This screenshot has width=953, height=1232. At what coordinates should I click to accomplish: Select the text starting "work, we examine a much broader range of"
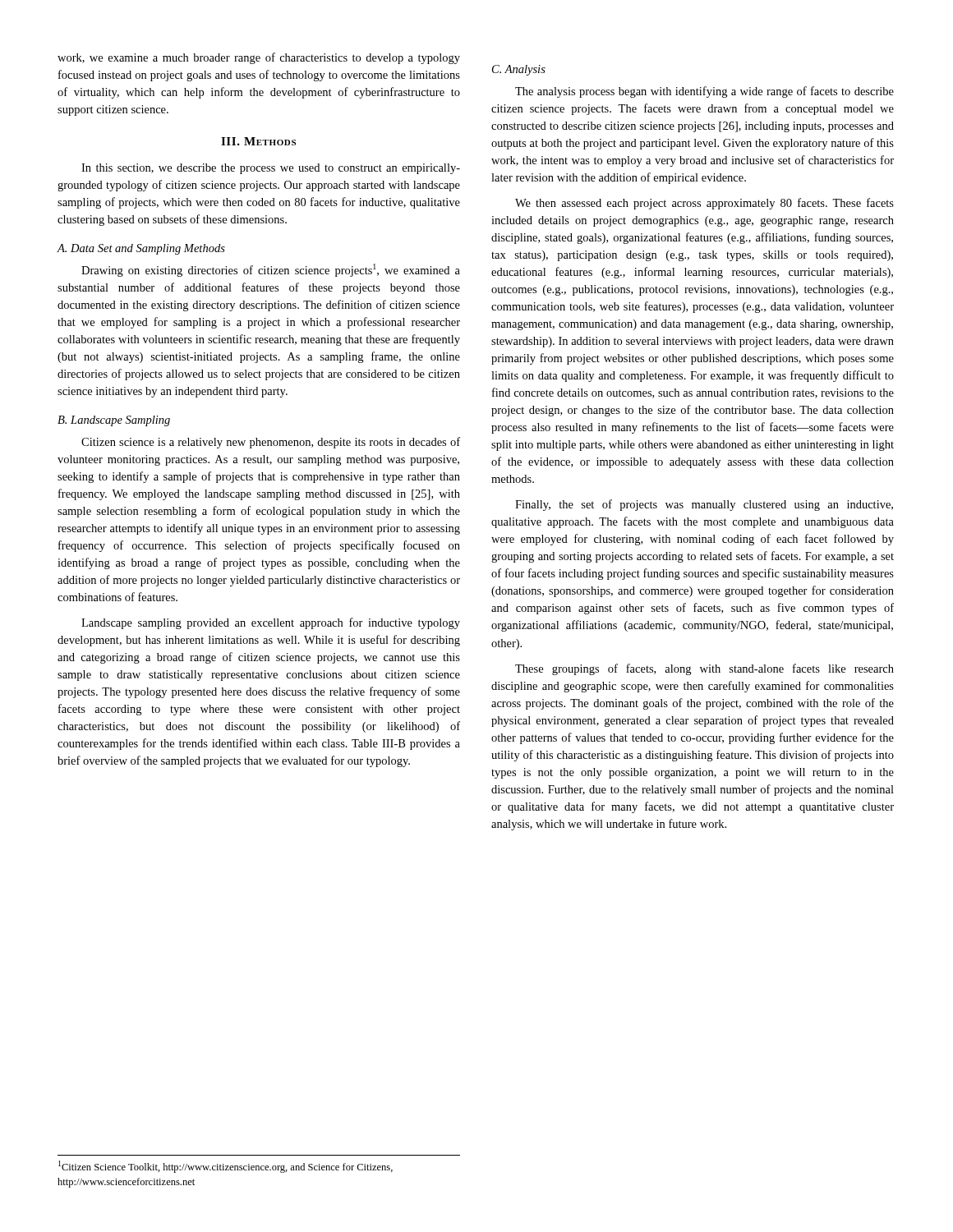(259, 84)
